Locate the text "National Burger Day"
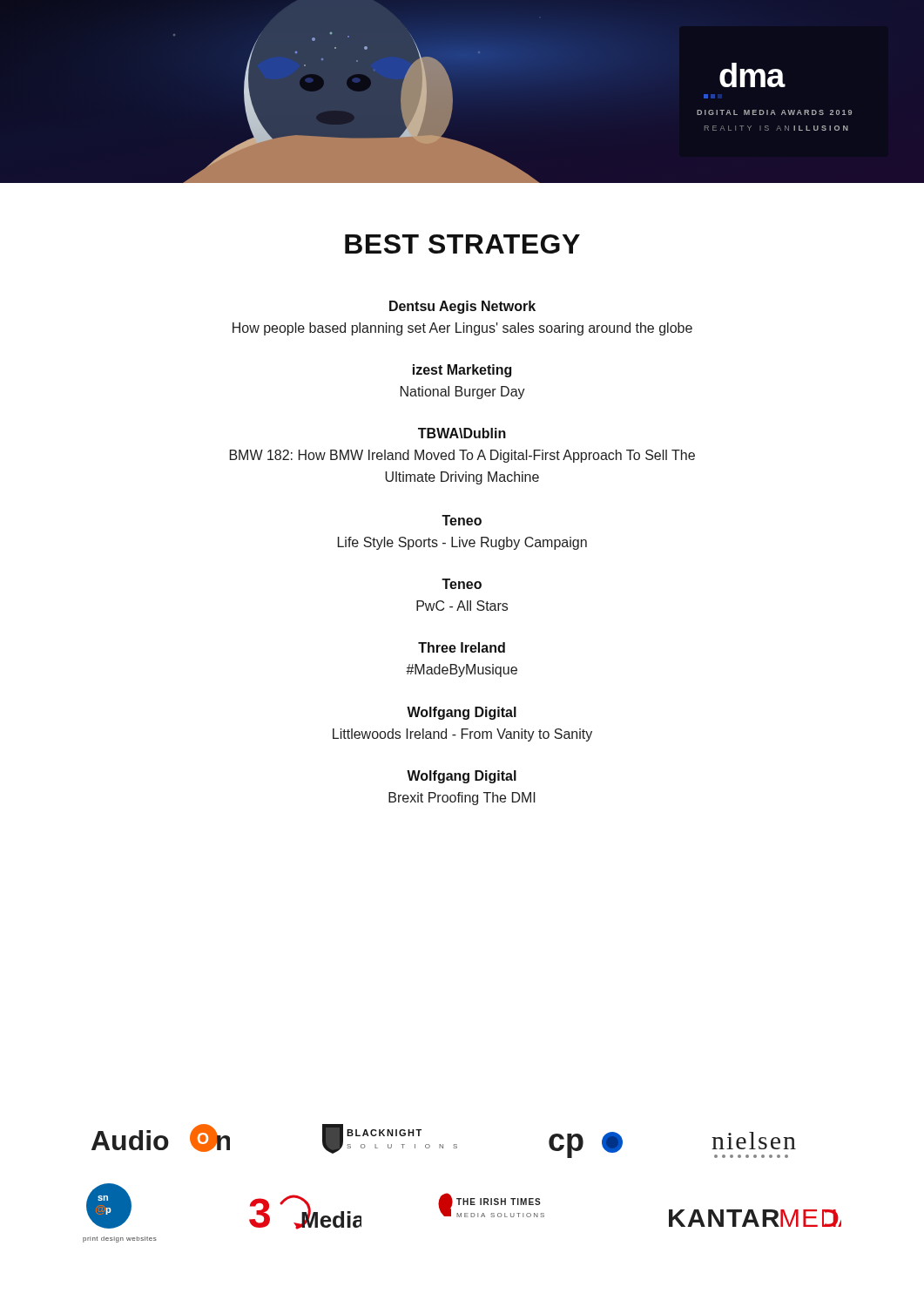This screenshot has width=924, height=1307. pyautogui.click(x=462, y=392)
